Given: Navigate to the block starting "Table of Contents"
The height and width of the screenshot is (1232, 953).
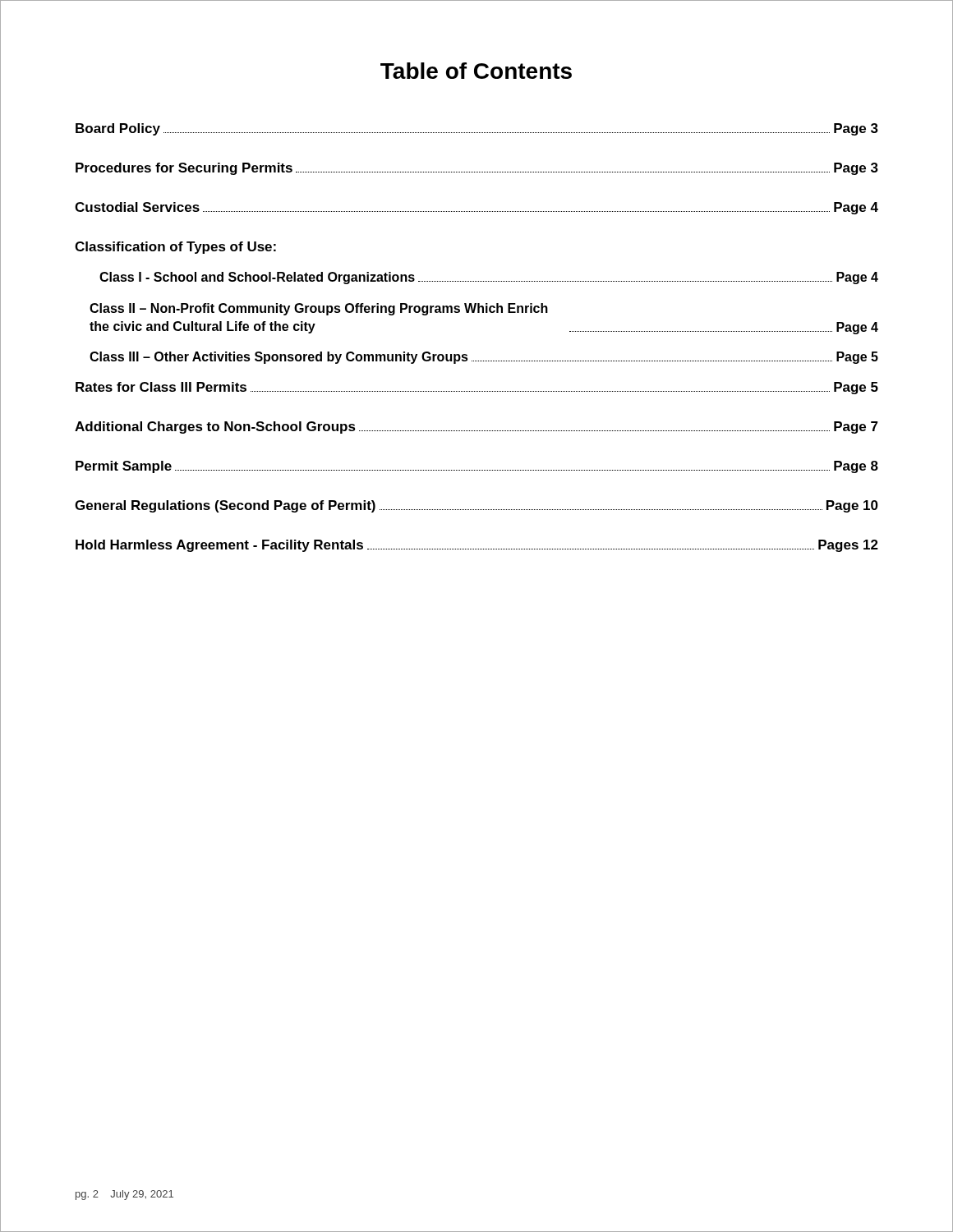Looking at the screenshot, I should 476,71.
